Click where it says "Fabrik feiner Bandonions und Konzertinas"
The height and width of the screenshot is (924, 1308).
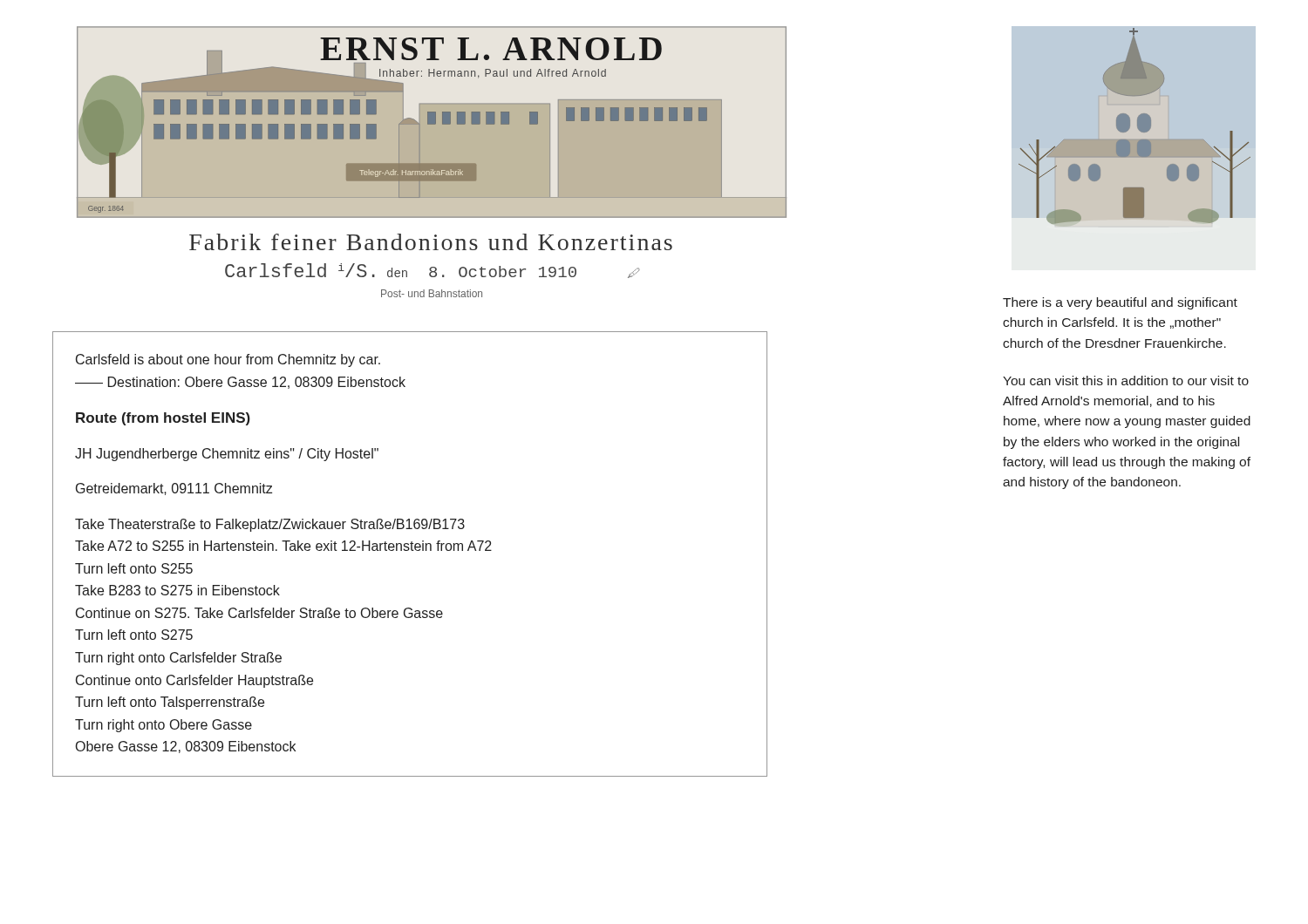tap(432, 242)
